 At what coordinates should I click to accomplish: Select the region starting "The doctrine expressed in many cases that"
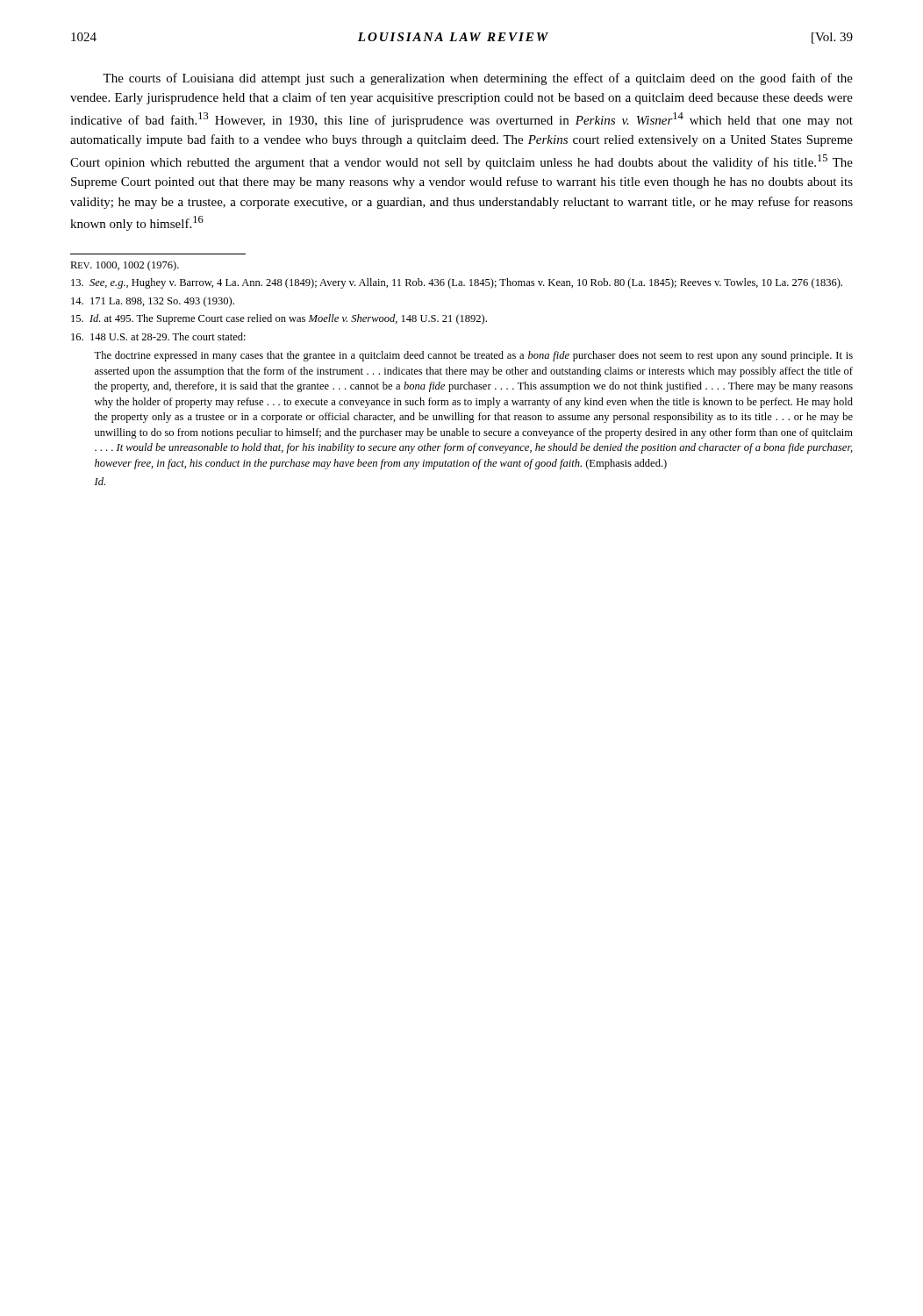click(x=474, y=409)
